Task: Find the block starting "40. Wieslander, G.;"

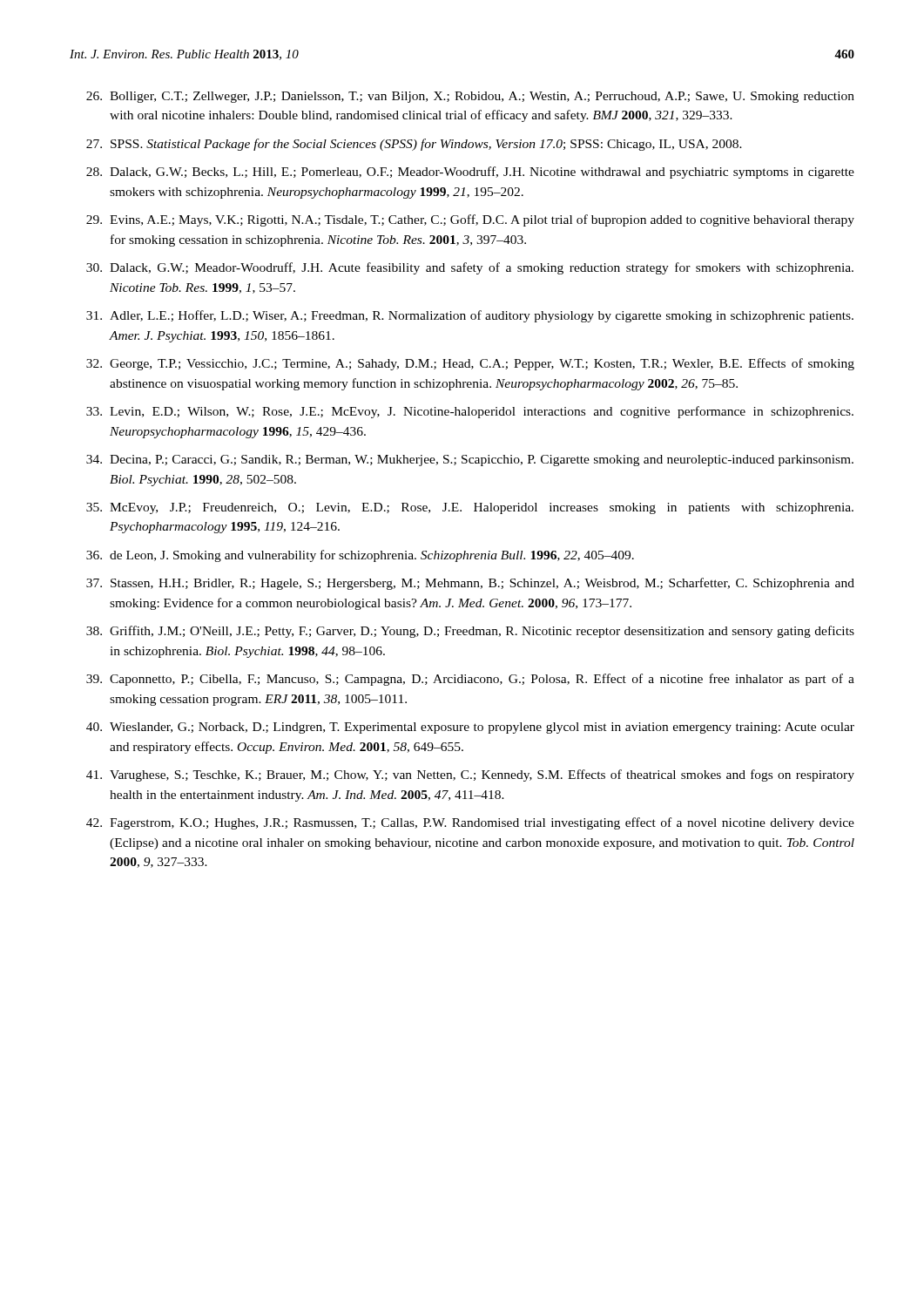Action: pyautogui.click(x=462, y=737)
